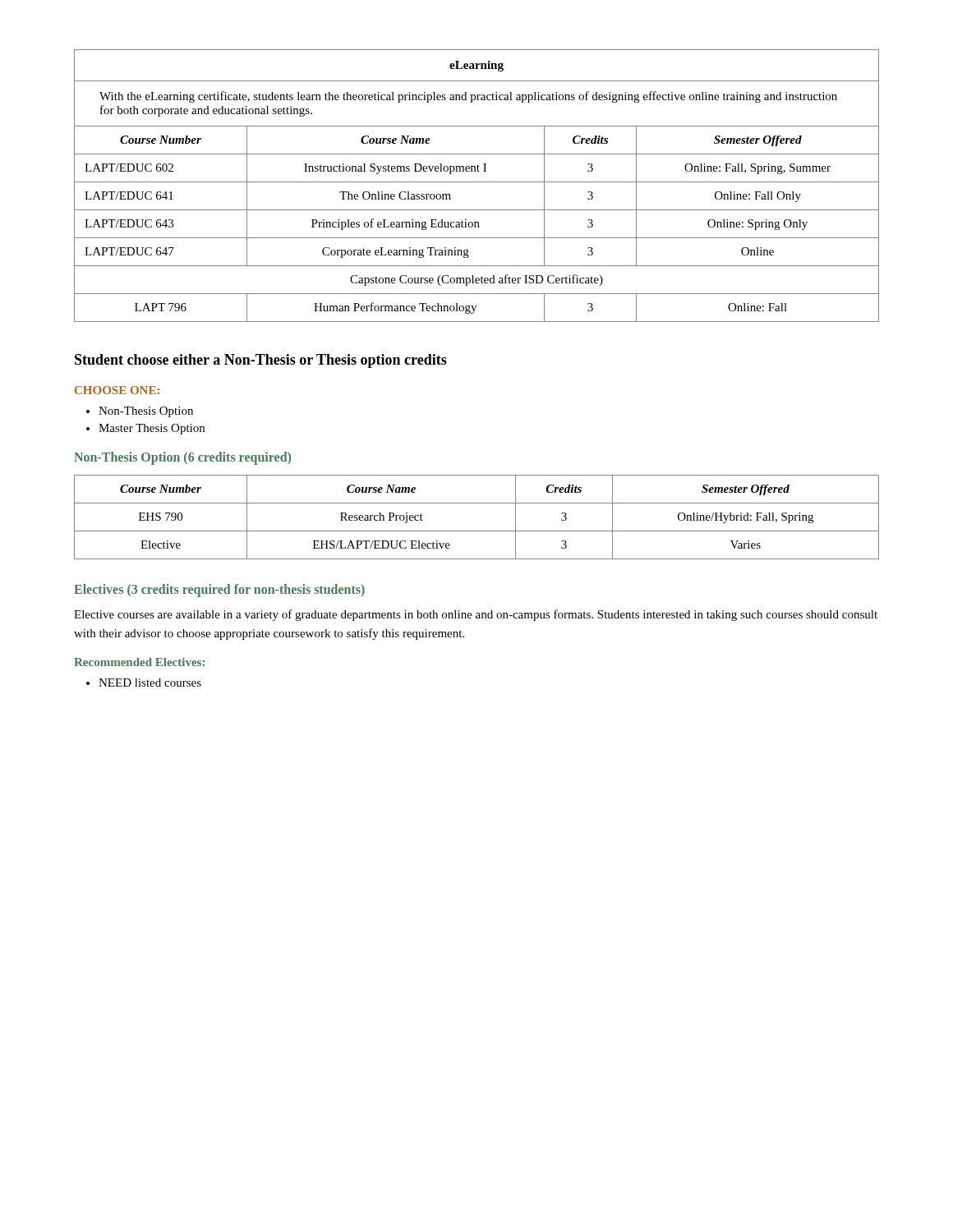The width and height of the screenshot is (953, 1232).
Task: Find "Non-Thesis Option (6 credits required)" on this page
Action: (183, 457)
